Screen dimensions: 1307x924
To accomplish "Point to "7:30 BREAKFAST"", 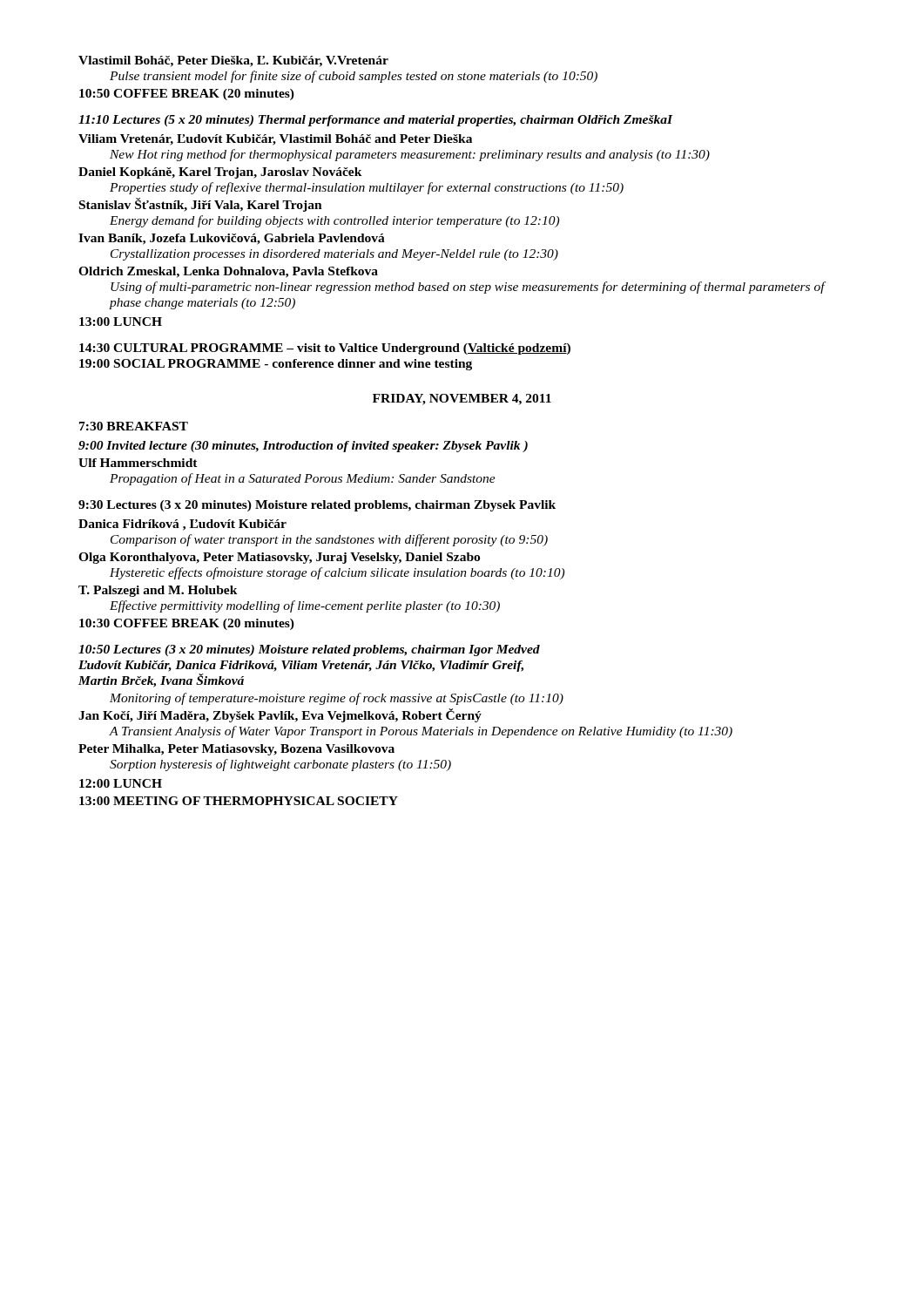I will [x=133, y=426].
